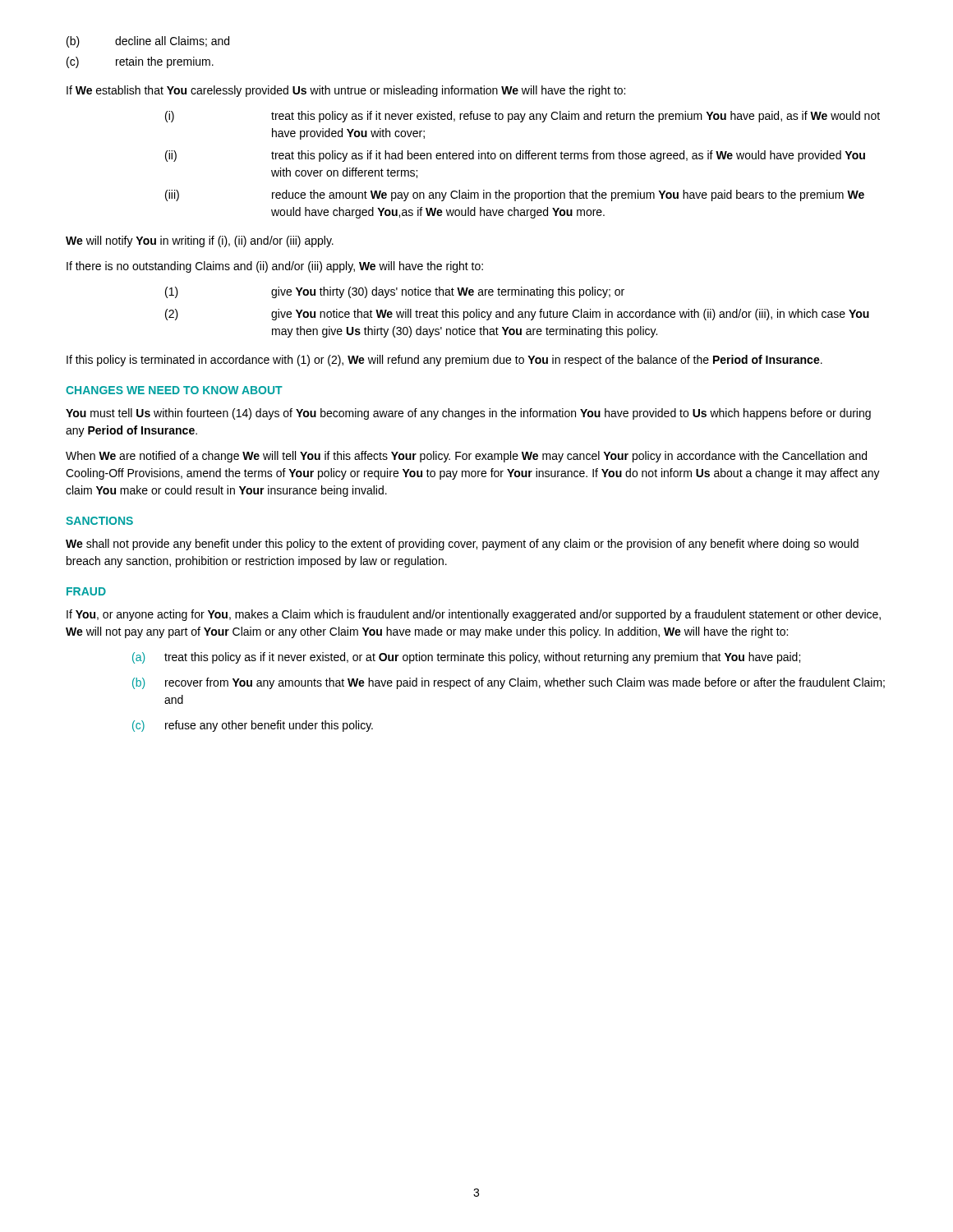Point to the block beginning "(iii) reduce the"
This screenshot has width=953, height=1232.
526,204
